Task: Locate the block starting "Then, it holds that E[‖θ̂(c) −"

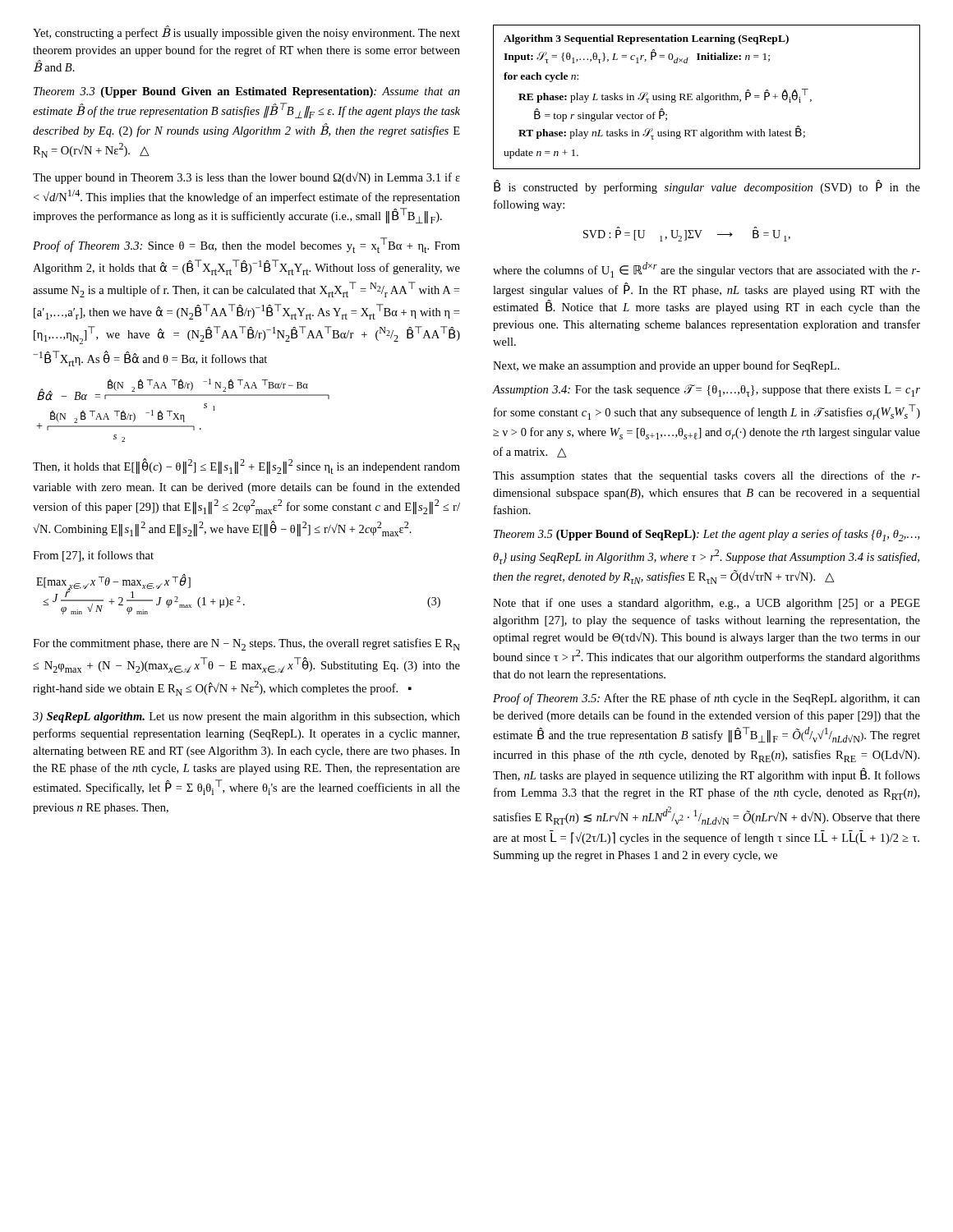Action: tap(246, 498)
